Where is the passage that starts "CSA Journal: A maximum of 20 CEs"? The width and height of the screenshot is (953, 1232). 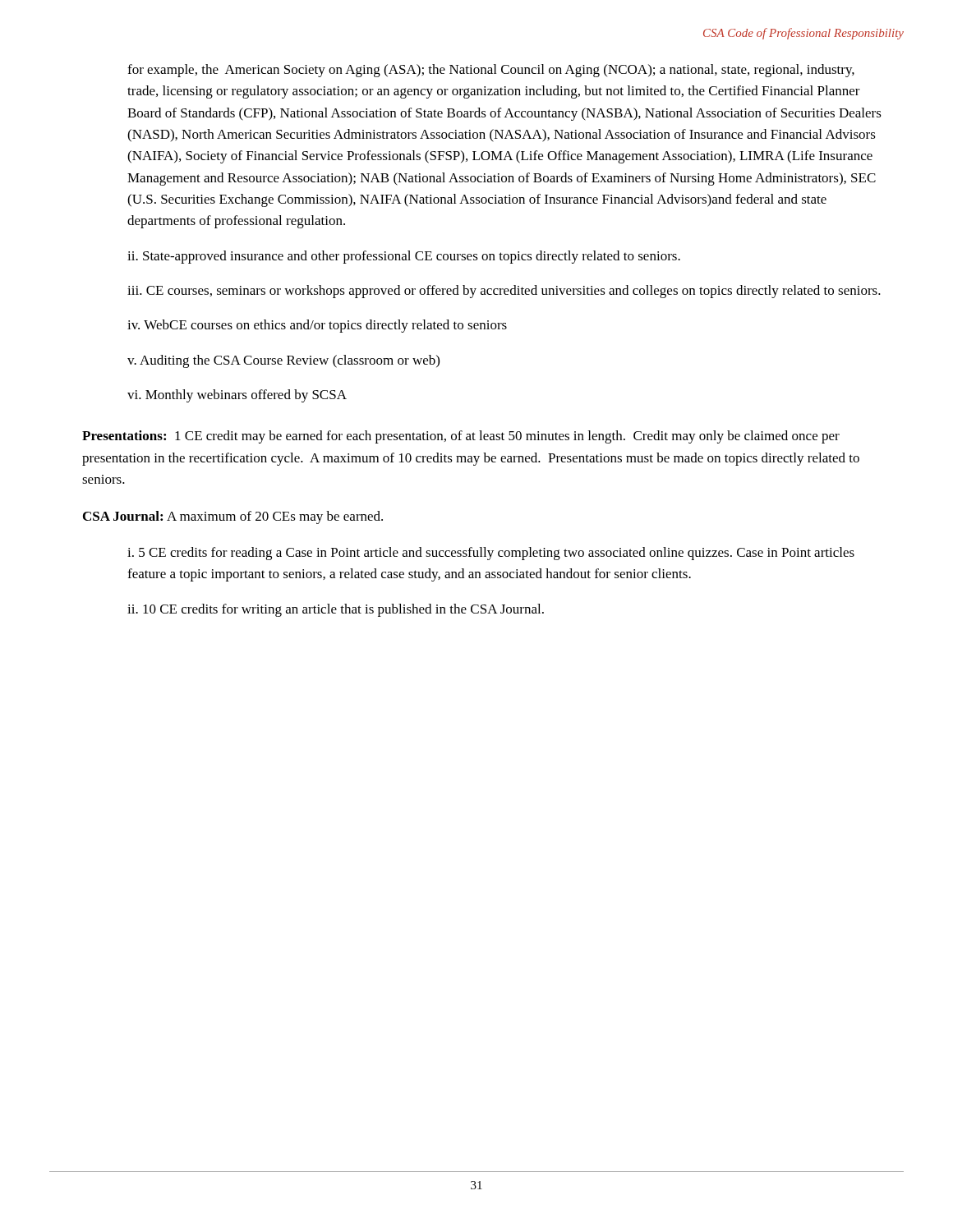[233, 516]
